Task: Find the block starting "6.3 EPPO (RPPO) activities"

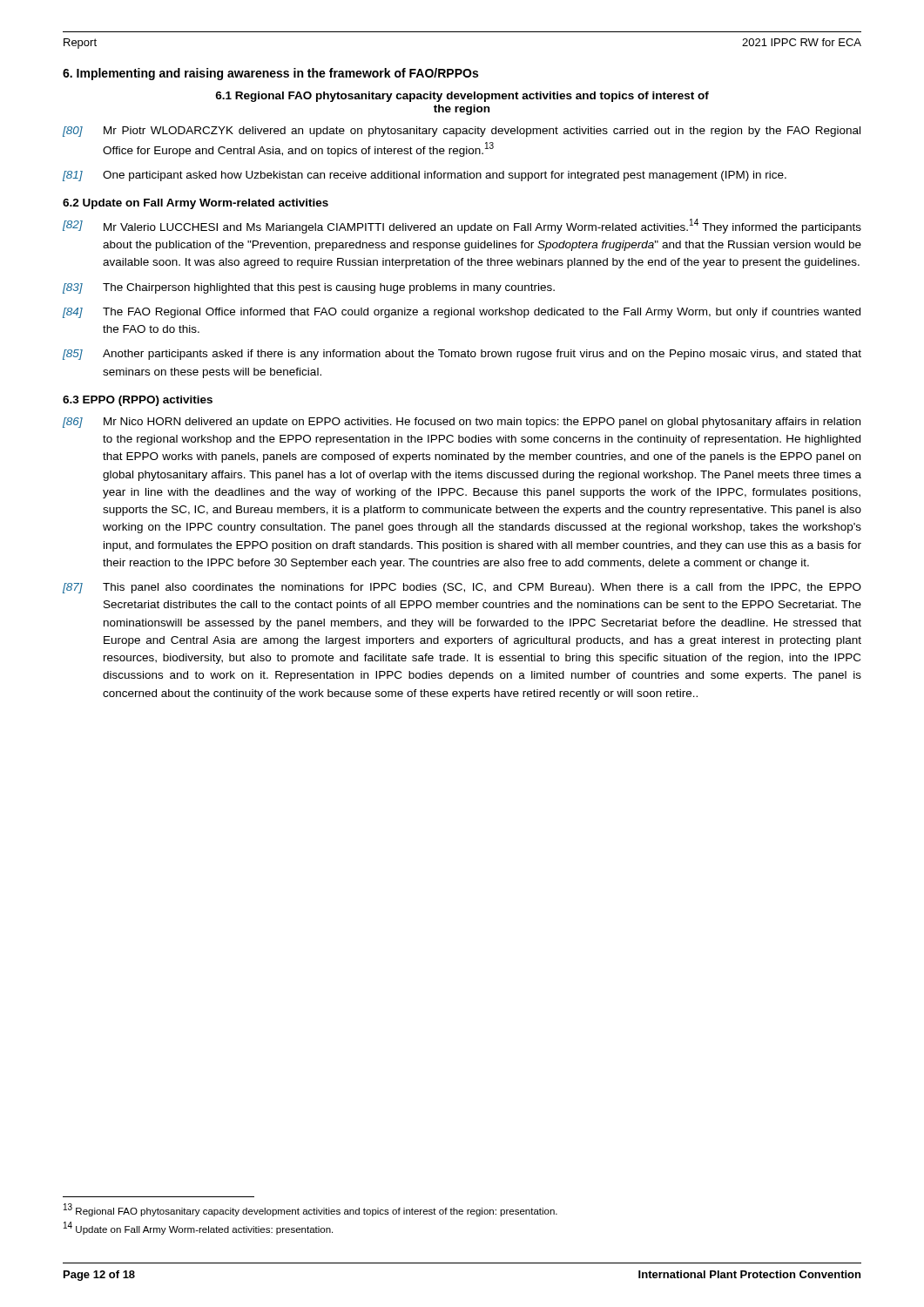Action: 138,399
